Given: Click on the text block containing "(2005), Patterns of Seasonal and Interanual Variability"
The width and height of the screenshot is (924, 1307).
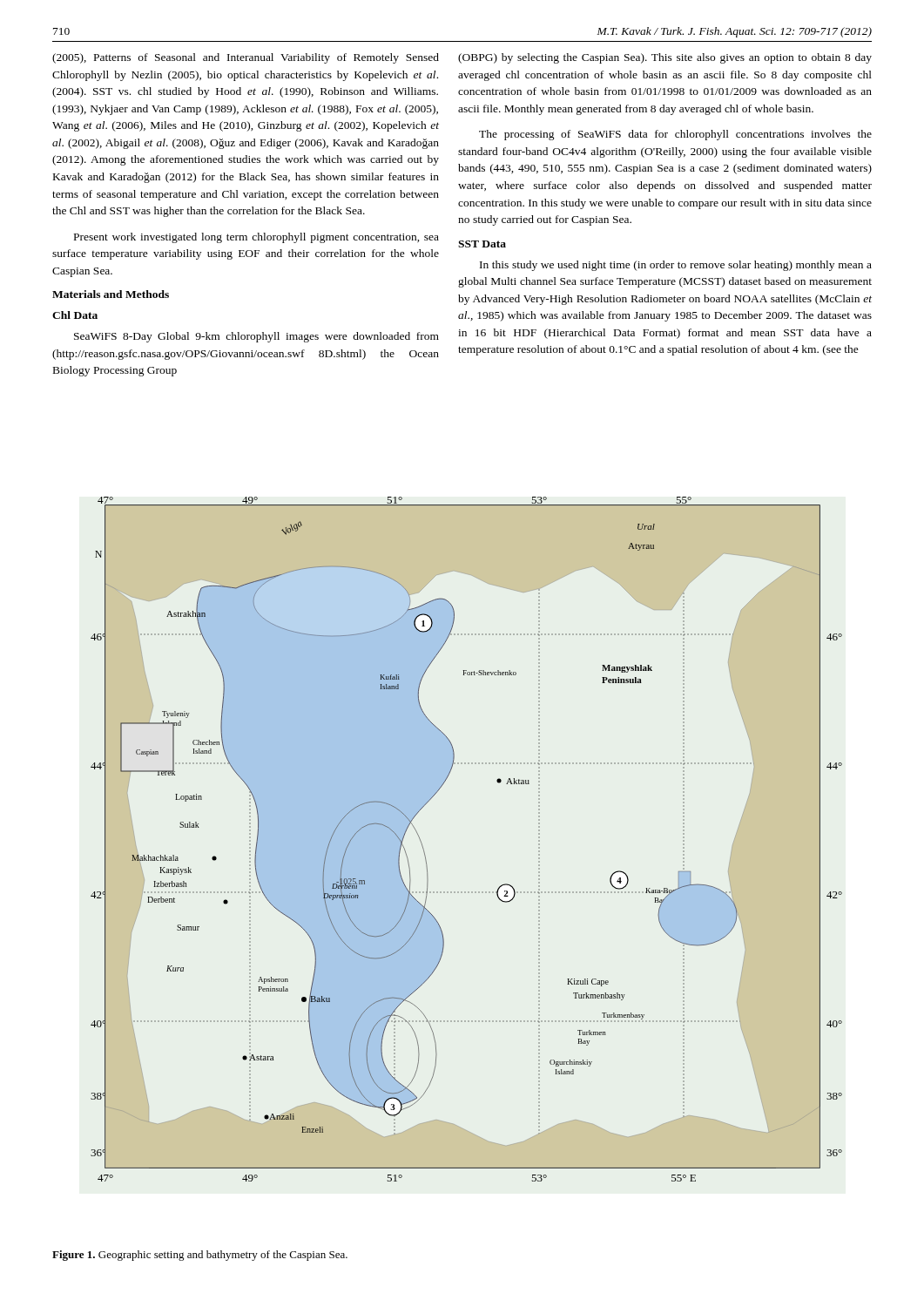Looking at the screenshot, I should 246,134.
